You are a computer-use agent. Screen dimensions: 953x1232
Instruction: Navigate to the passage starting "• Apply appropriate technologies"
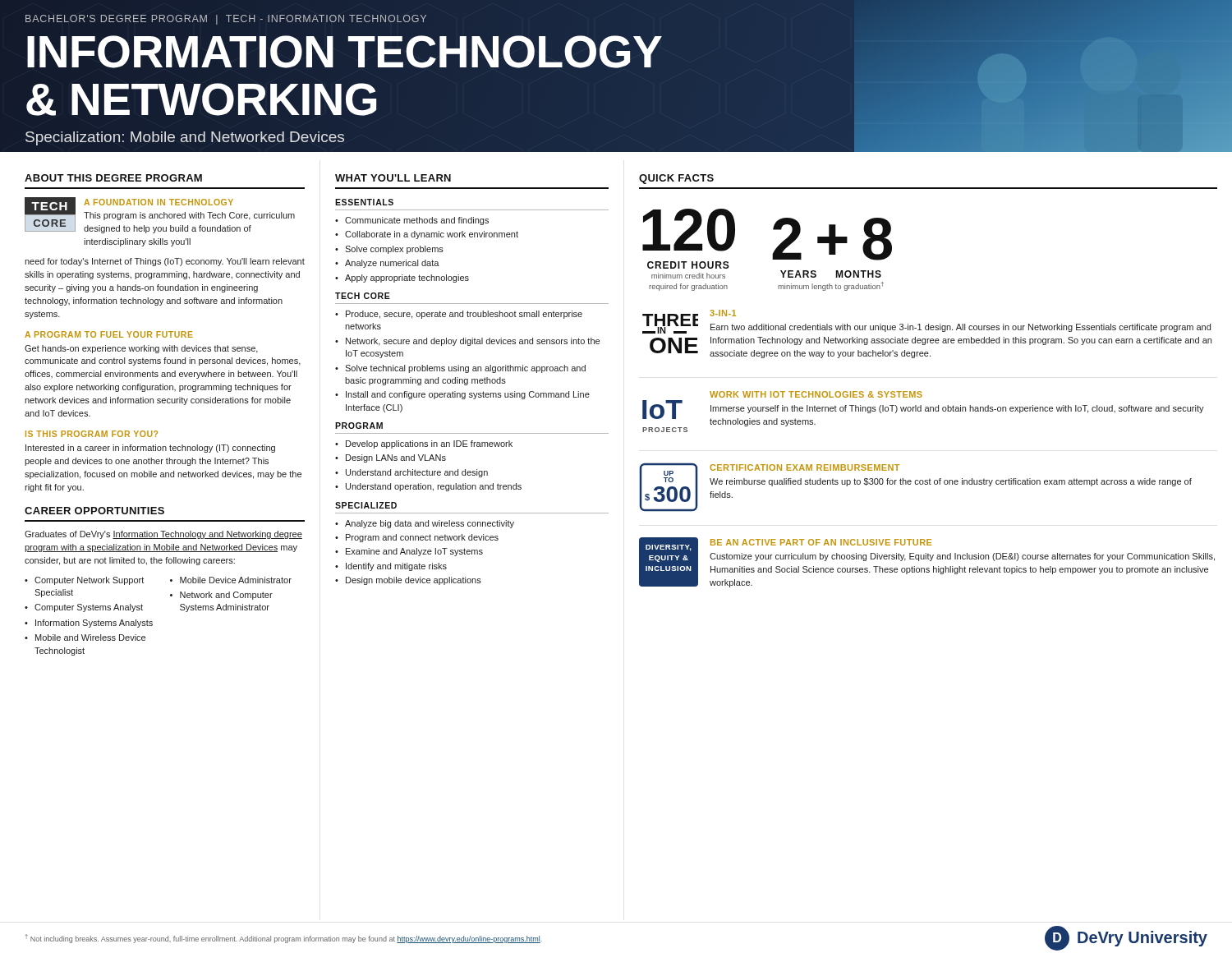[402, 278]
